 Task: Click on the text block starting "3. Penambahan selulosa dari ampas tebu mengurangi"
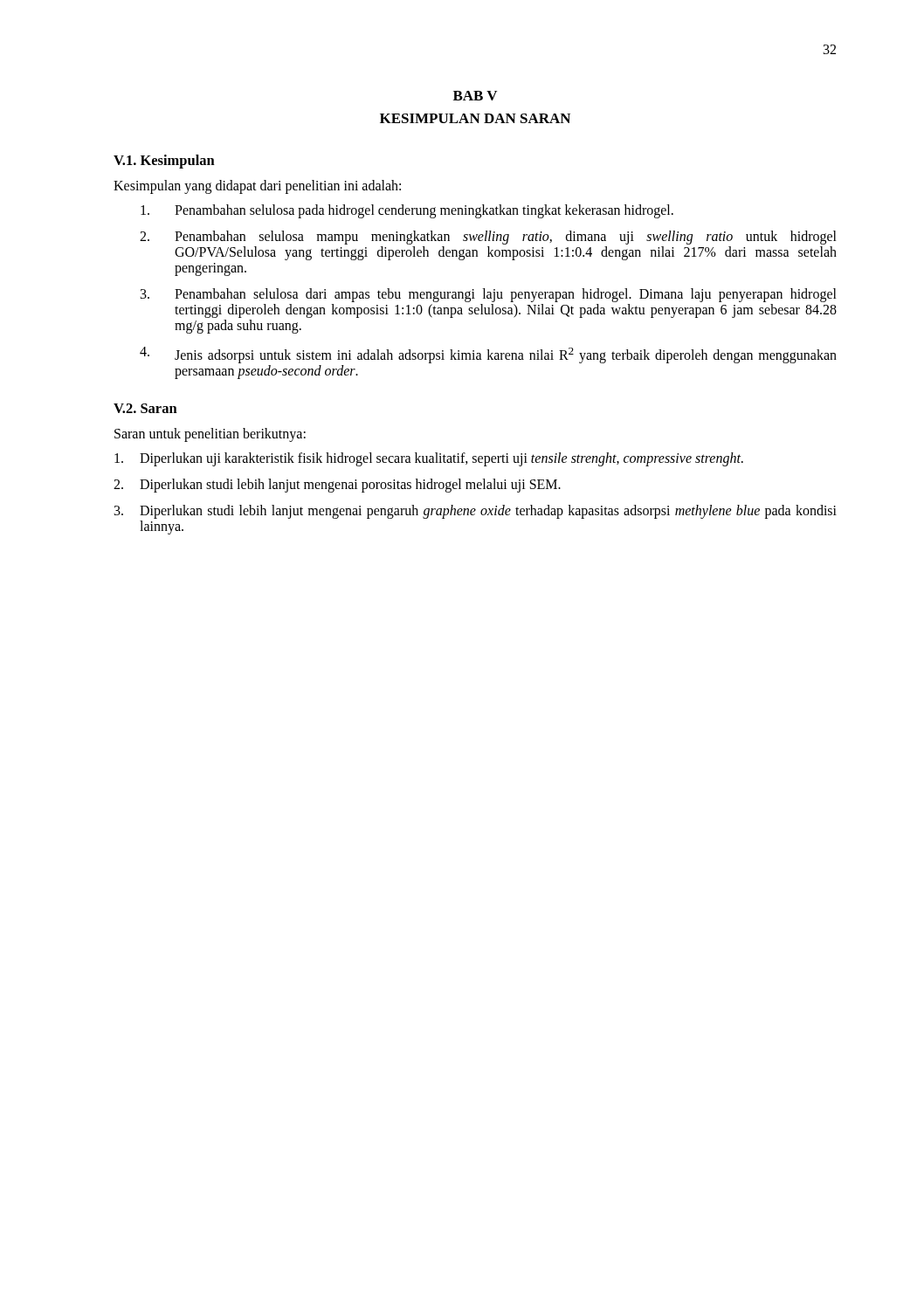[475, 310]
